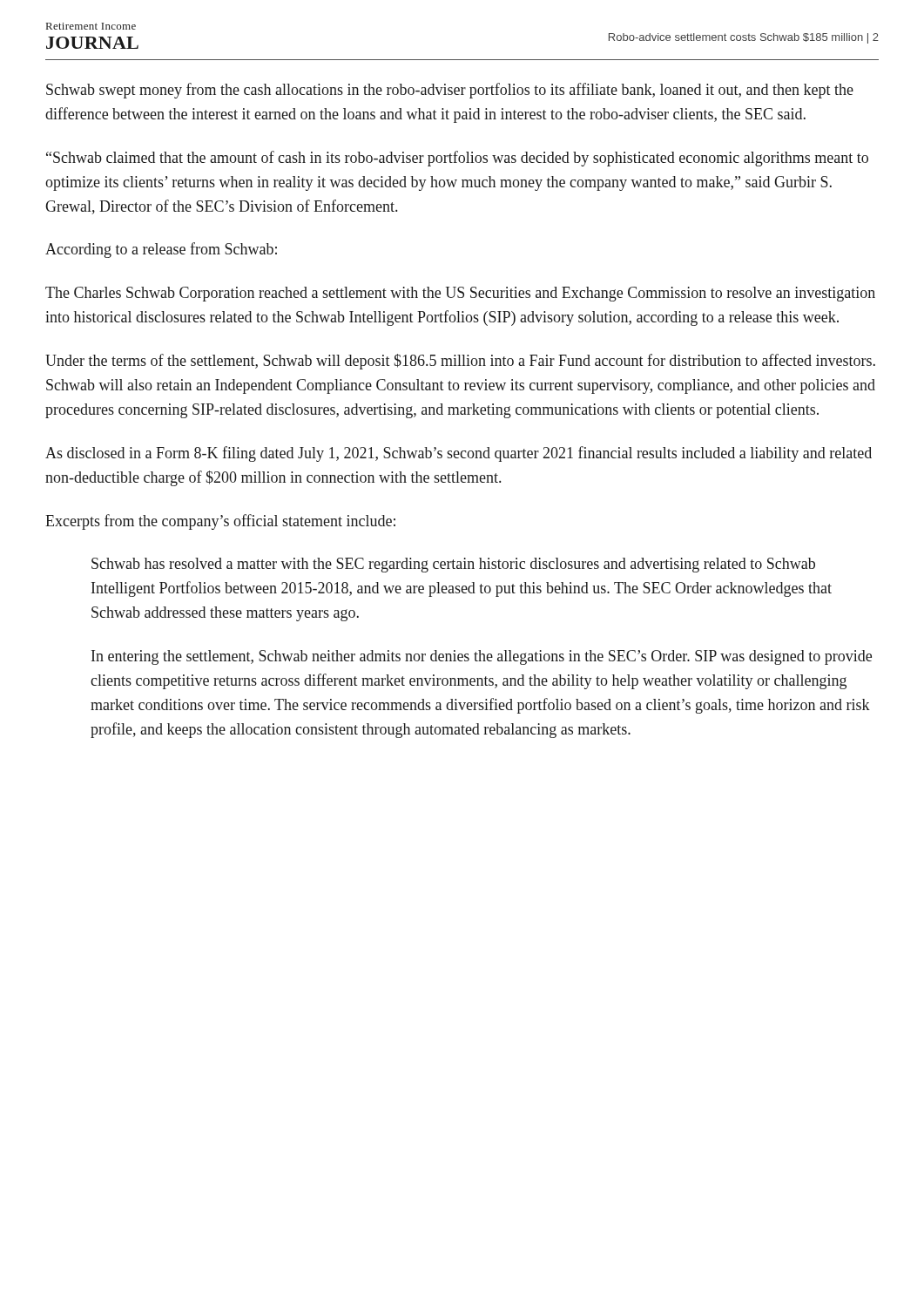
Task: Find the block on this page that starts "According to a release from"
Action: coord(162,250)
